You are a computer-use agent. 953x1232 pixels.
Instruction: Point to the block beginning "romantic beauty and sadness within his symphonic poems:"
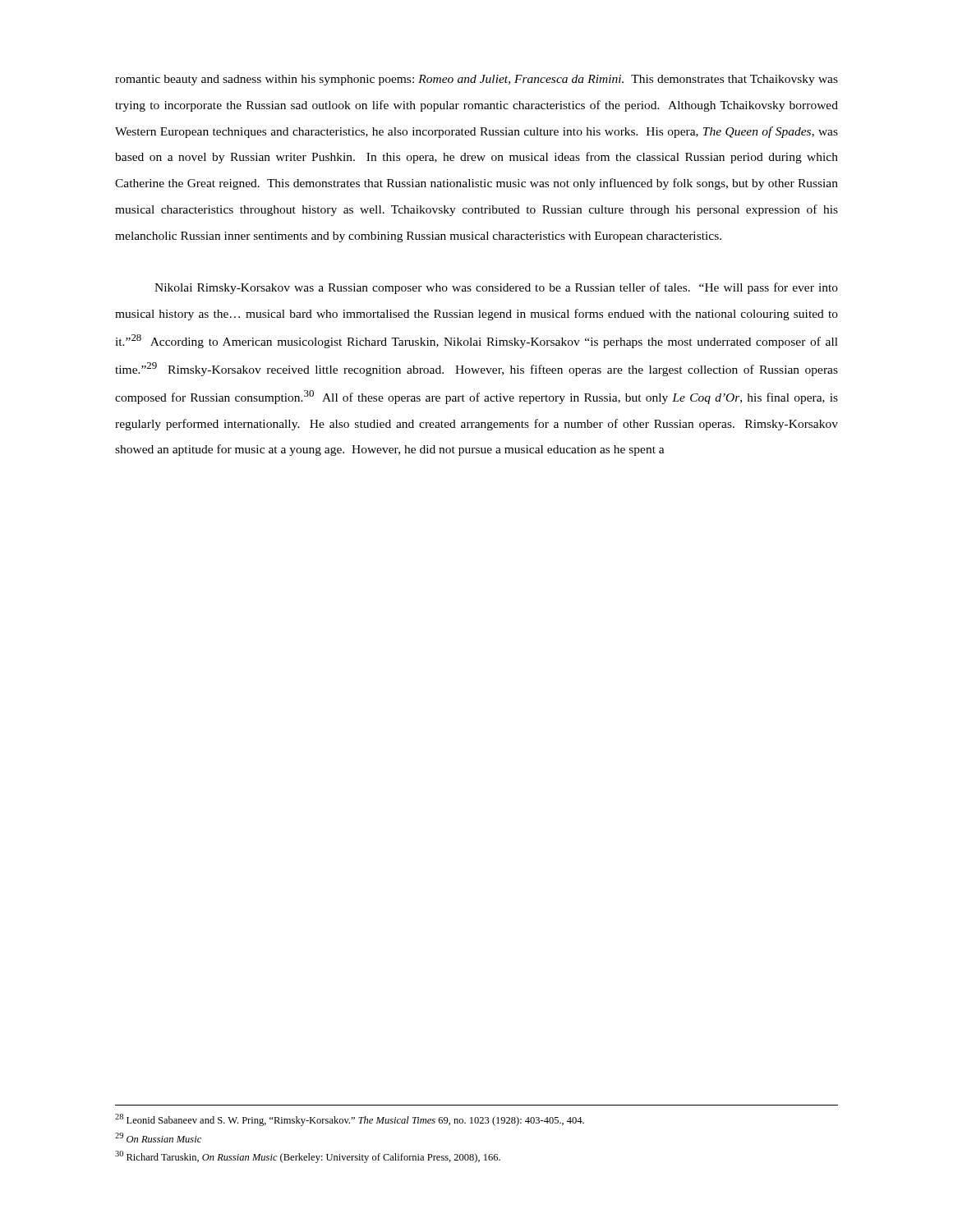(x=476, y=157)
